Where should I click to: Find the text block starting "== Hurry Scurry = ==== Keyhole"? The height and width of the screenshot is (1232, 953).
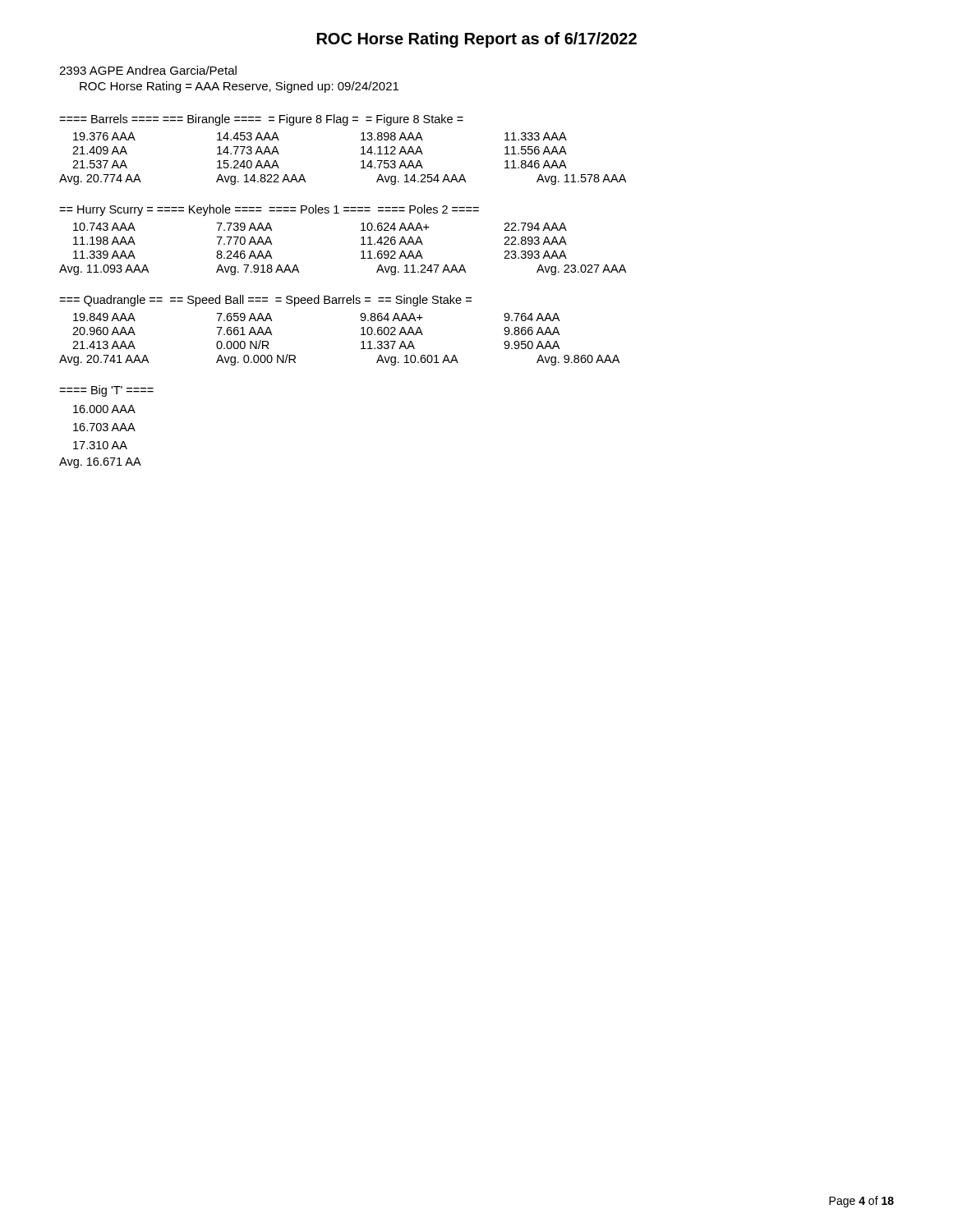point(269,210)
